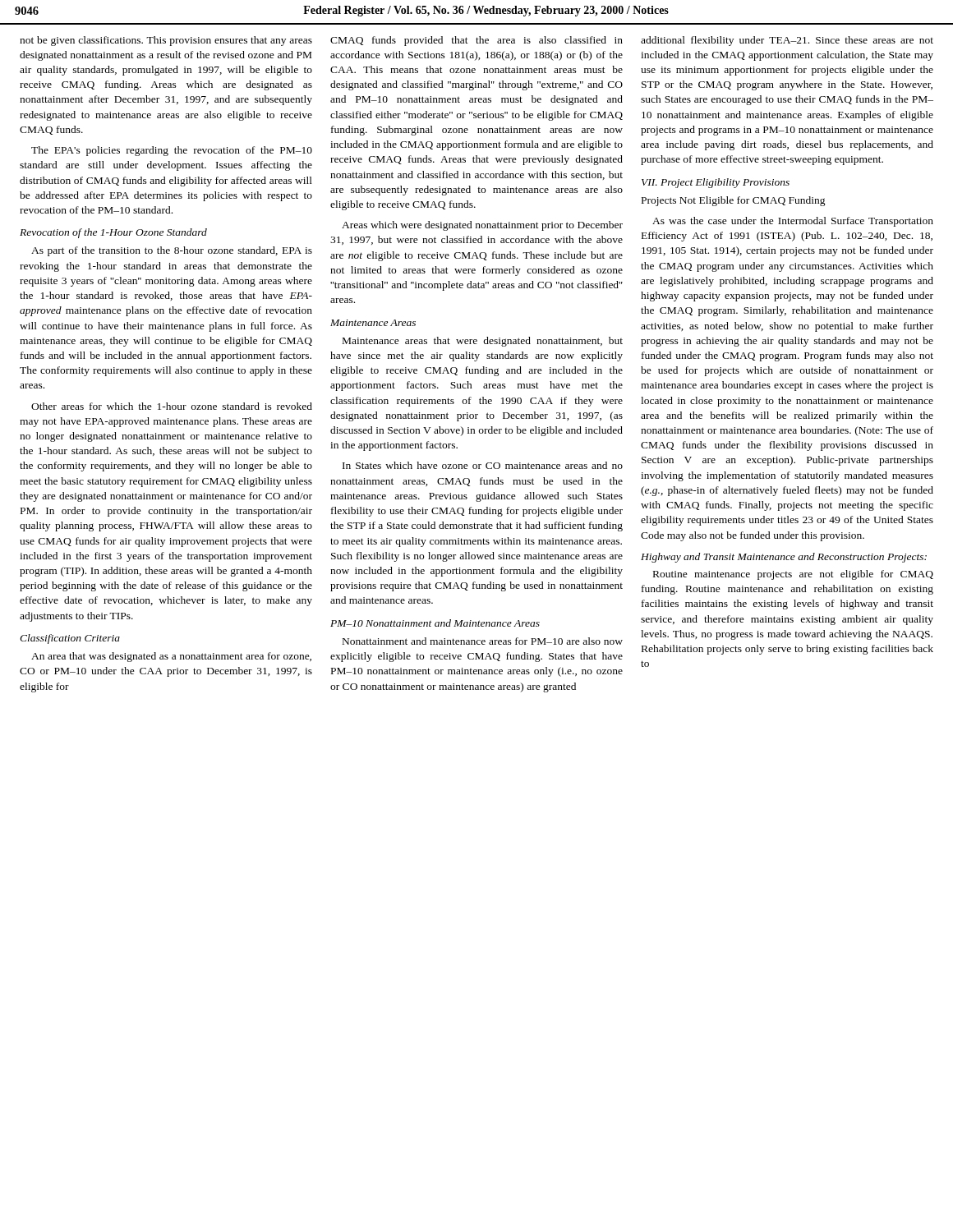The height and width of the screenshot is (1232, 953).
Task: Where is the passage that starts "Other areas for which"?
Action: [166, 511]
